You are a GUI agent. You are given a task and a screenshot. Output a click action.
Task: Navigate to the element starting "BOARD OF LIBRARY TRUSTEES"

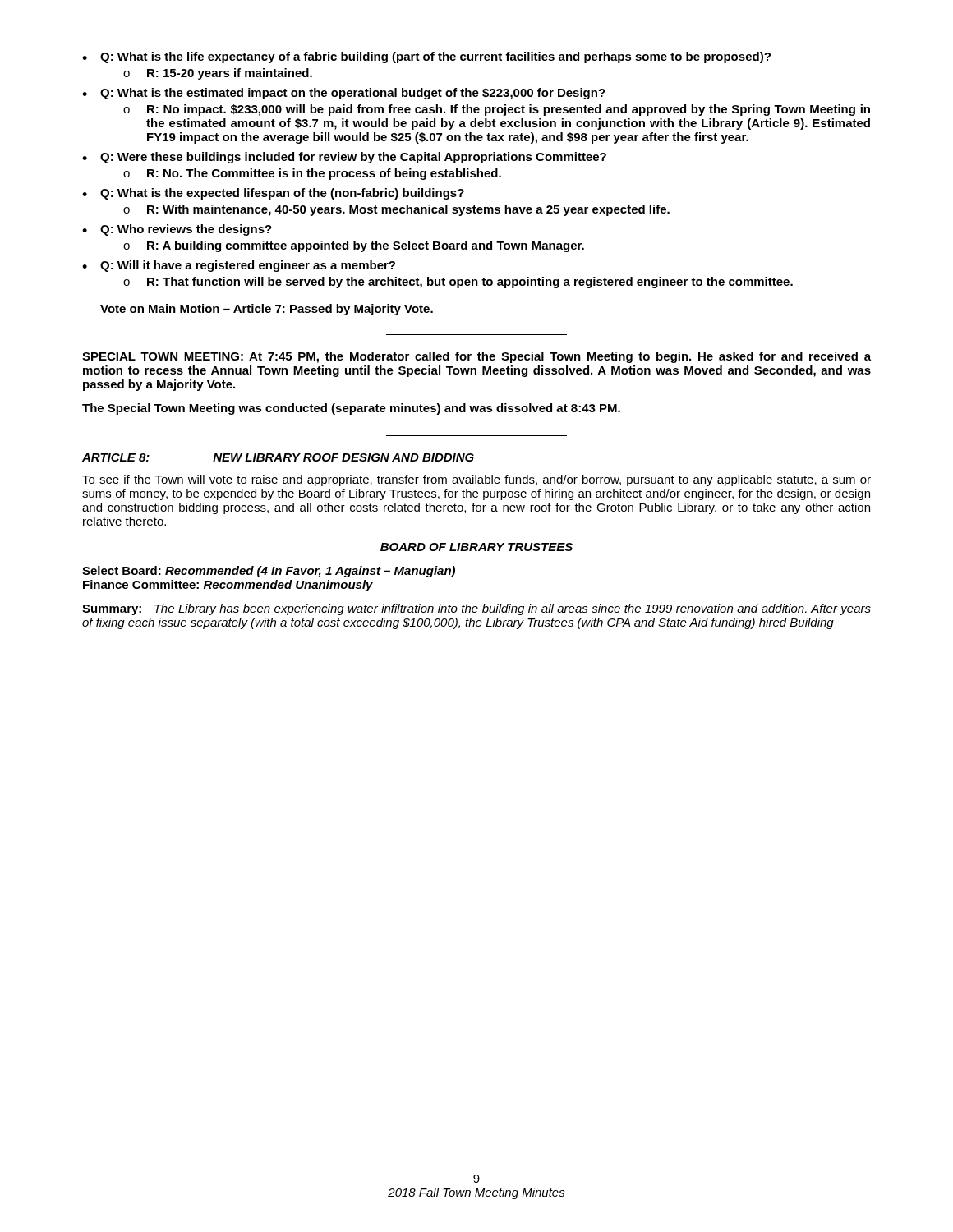pyautogui.click(x=476, y=547)
